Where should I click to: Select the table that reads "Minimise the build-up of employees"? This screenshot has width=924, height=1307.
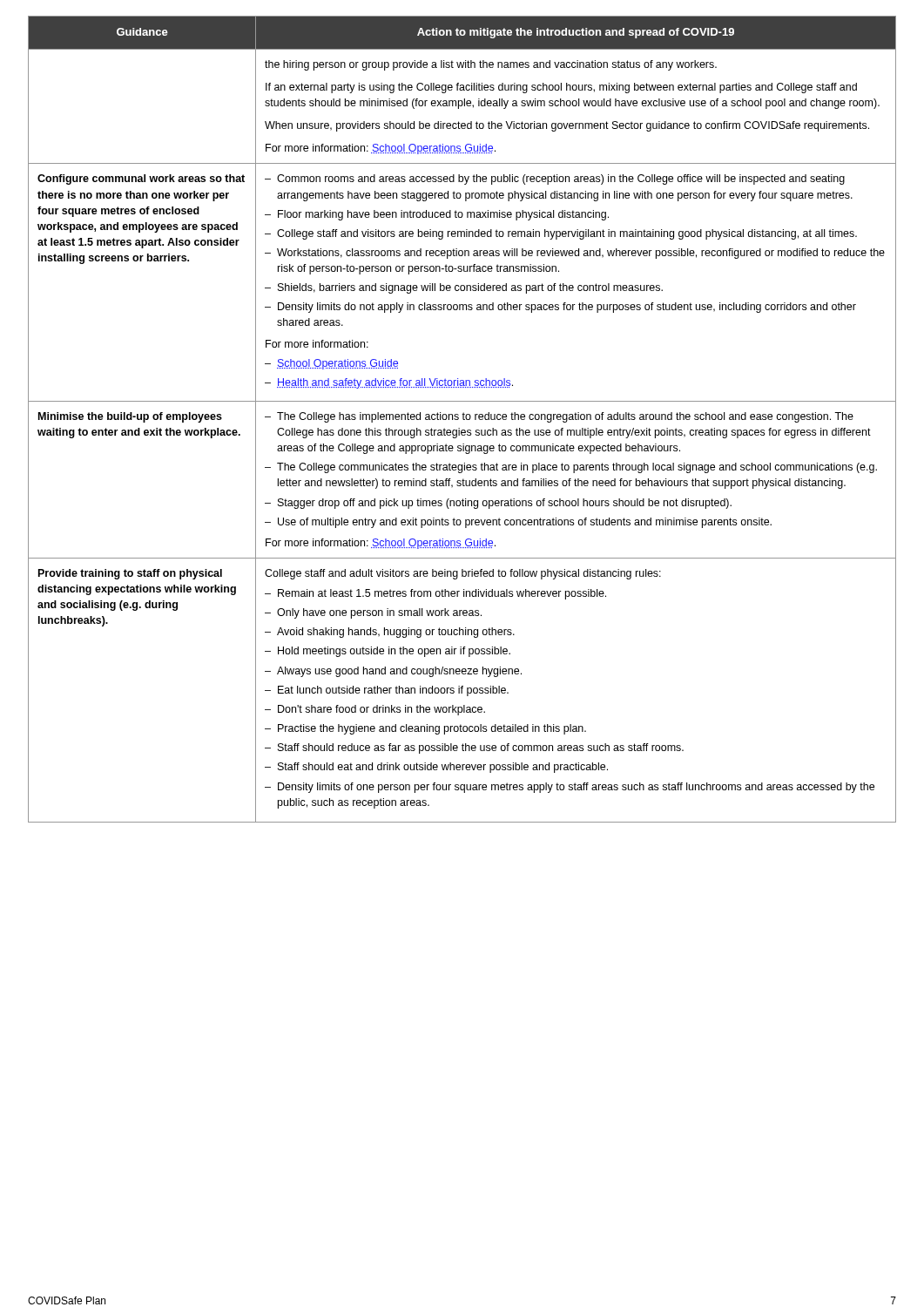(x=462, y=419)
